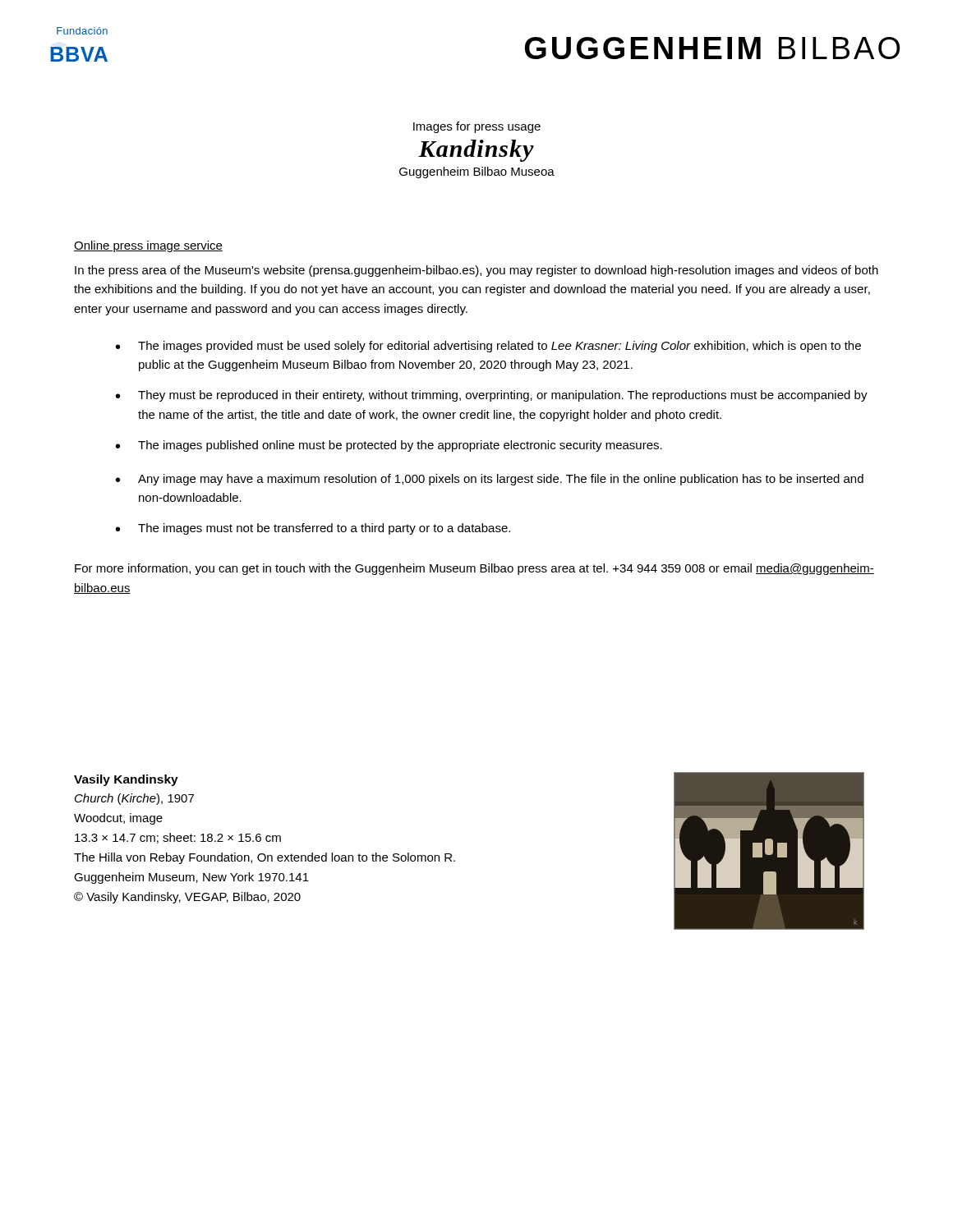Locate the text block with the text "For more information, you can"

tap(474, 578)
